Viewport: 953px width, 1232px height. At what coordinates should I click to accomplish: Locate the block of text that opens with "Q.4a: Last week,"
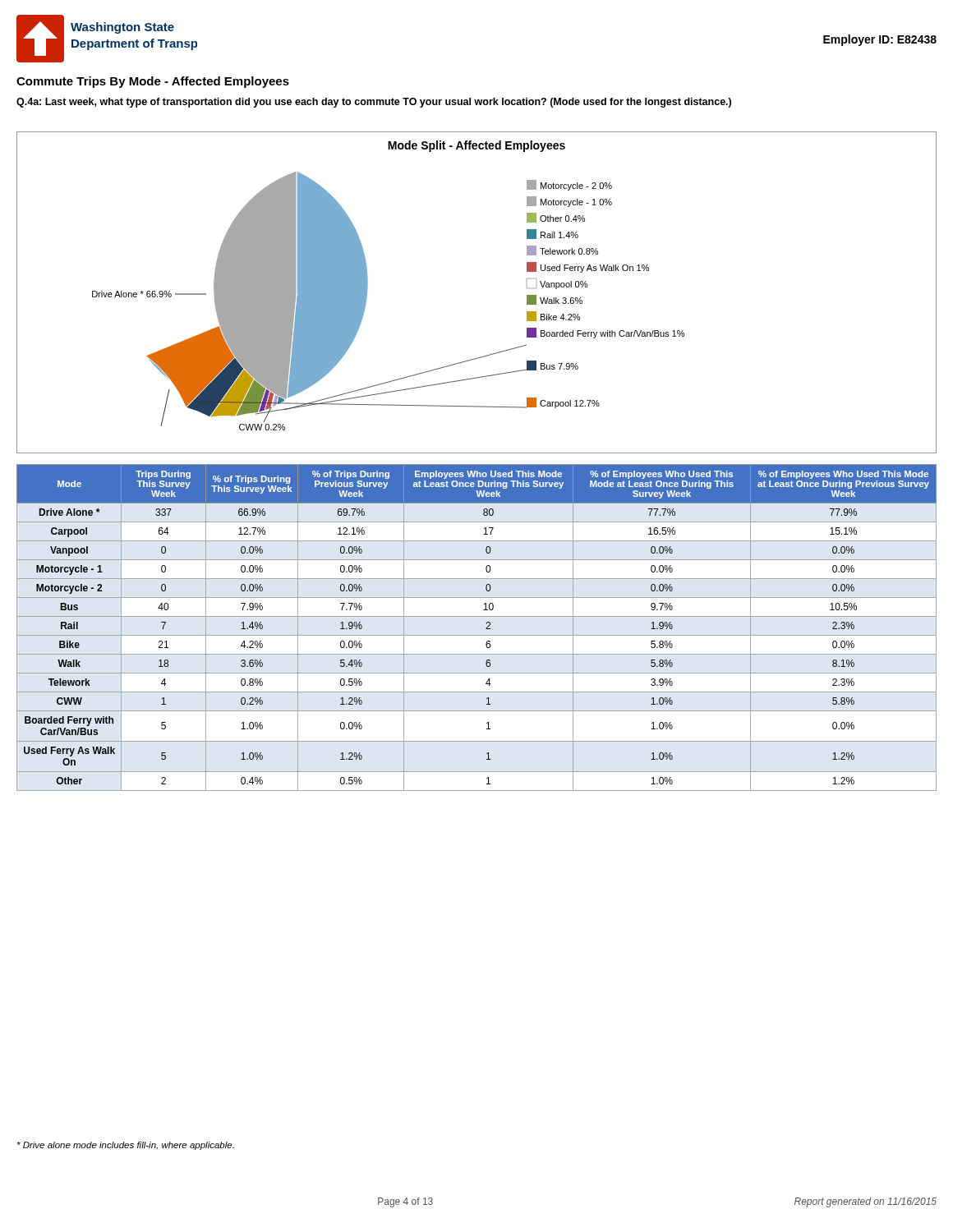(x=374, y=102)
